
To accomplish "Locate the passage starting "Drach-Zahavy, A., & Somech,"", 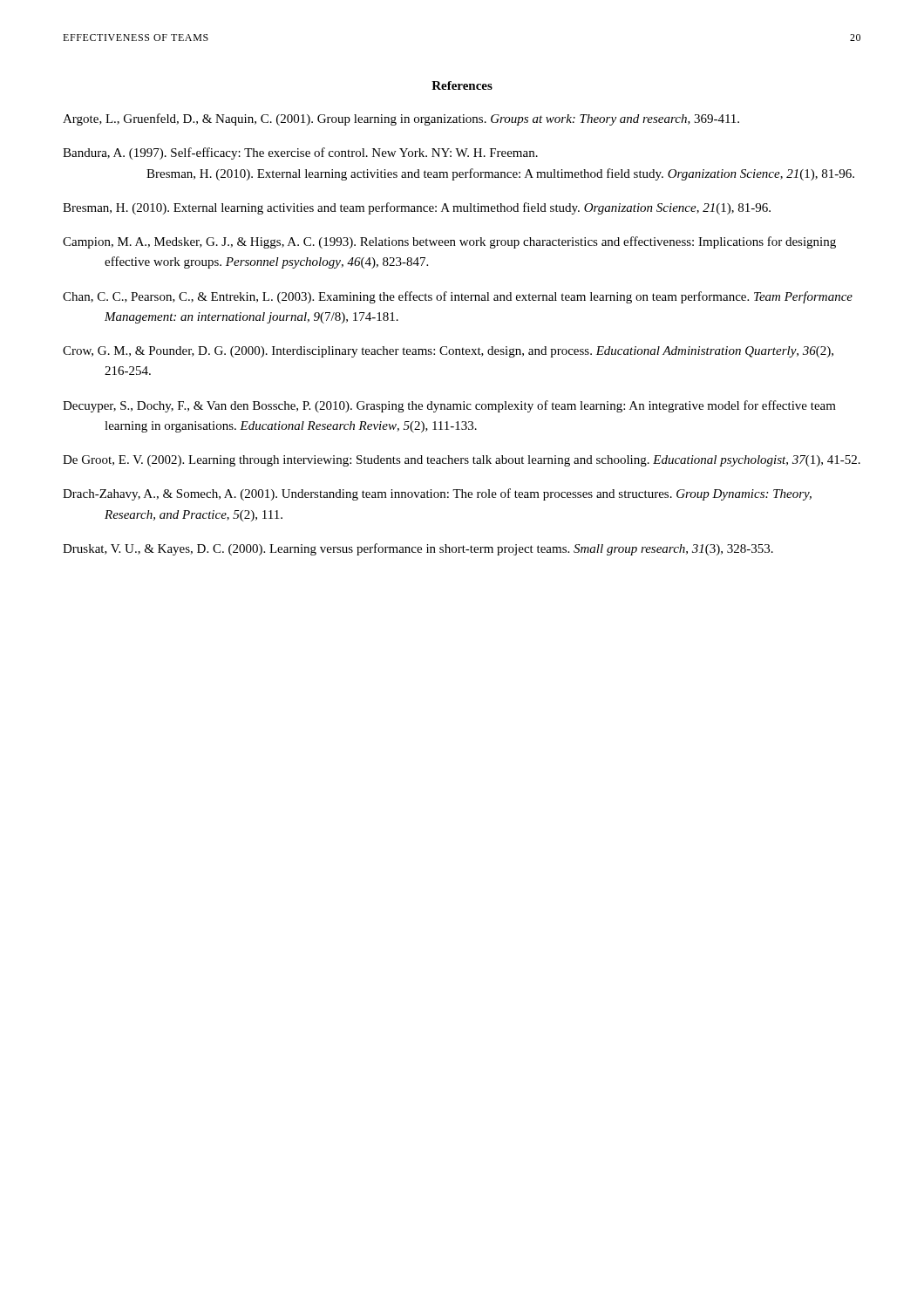I will (437, 504).
